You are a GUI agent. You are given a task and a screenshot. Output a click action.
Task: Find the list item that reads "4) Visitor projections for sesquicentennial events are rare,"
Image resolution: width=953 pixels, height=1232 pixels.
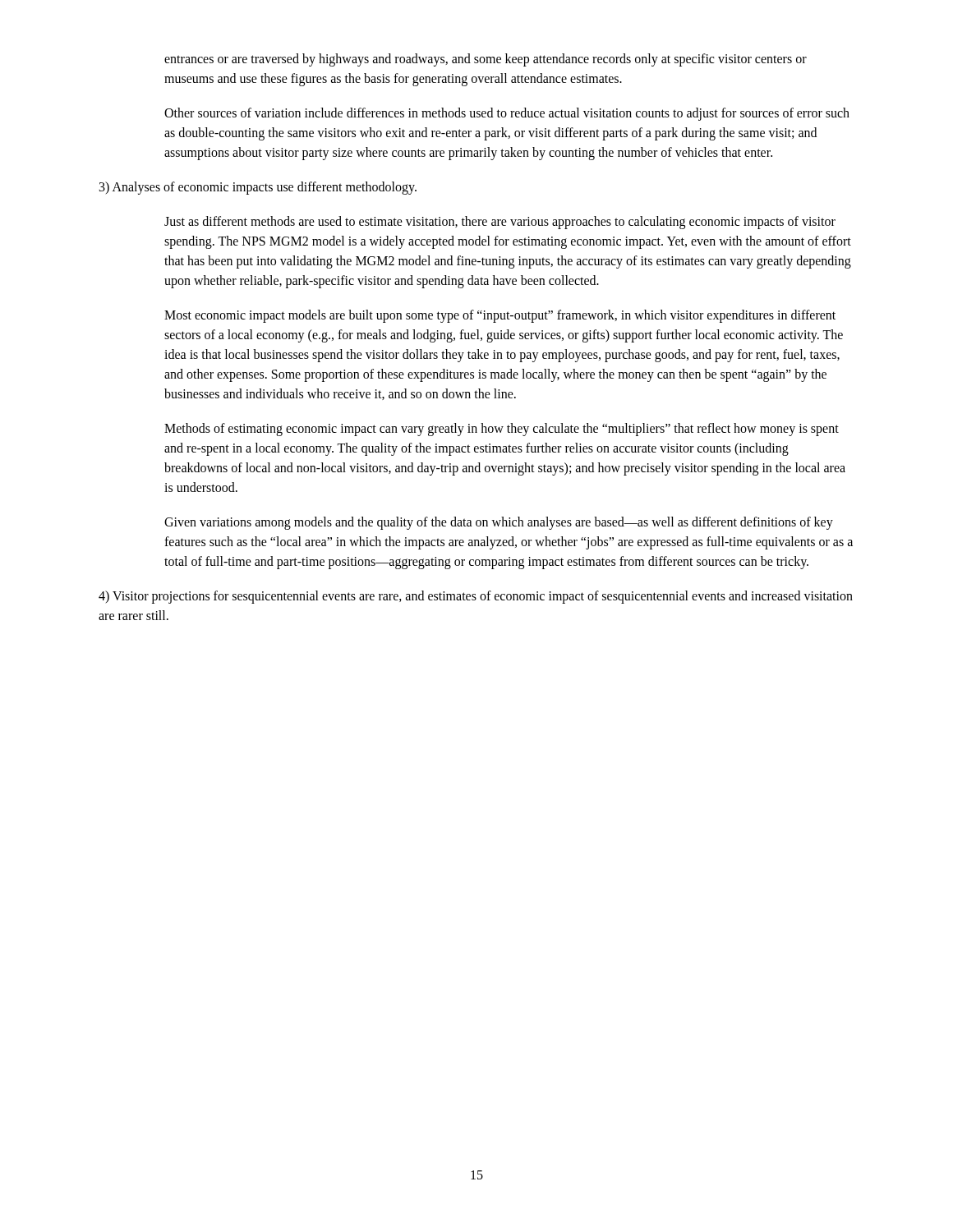[476, 606]
